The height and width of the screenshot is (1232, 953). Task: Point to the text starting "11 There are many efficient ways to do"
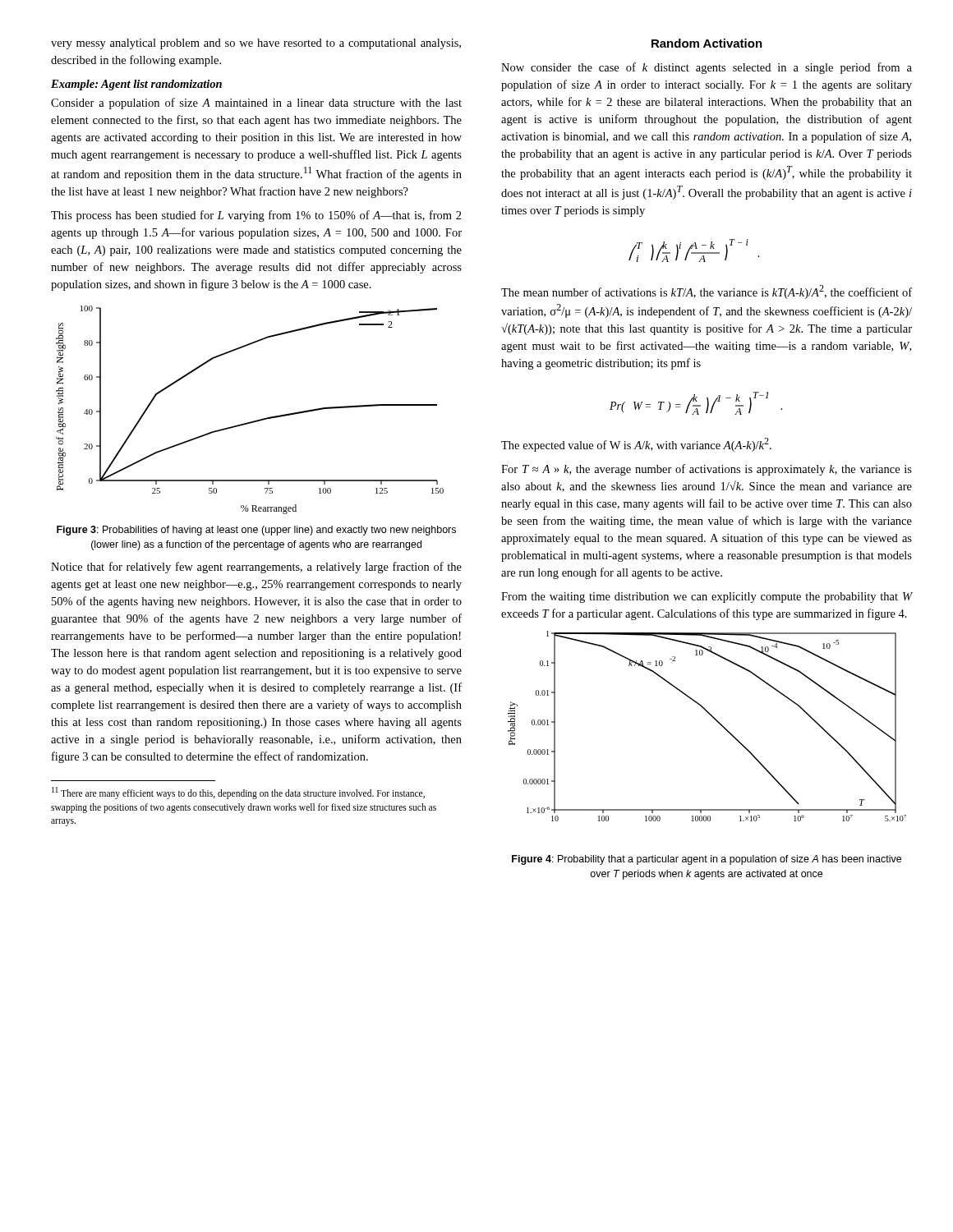[244, 806]
